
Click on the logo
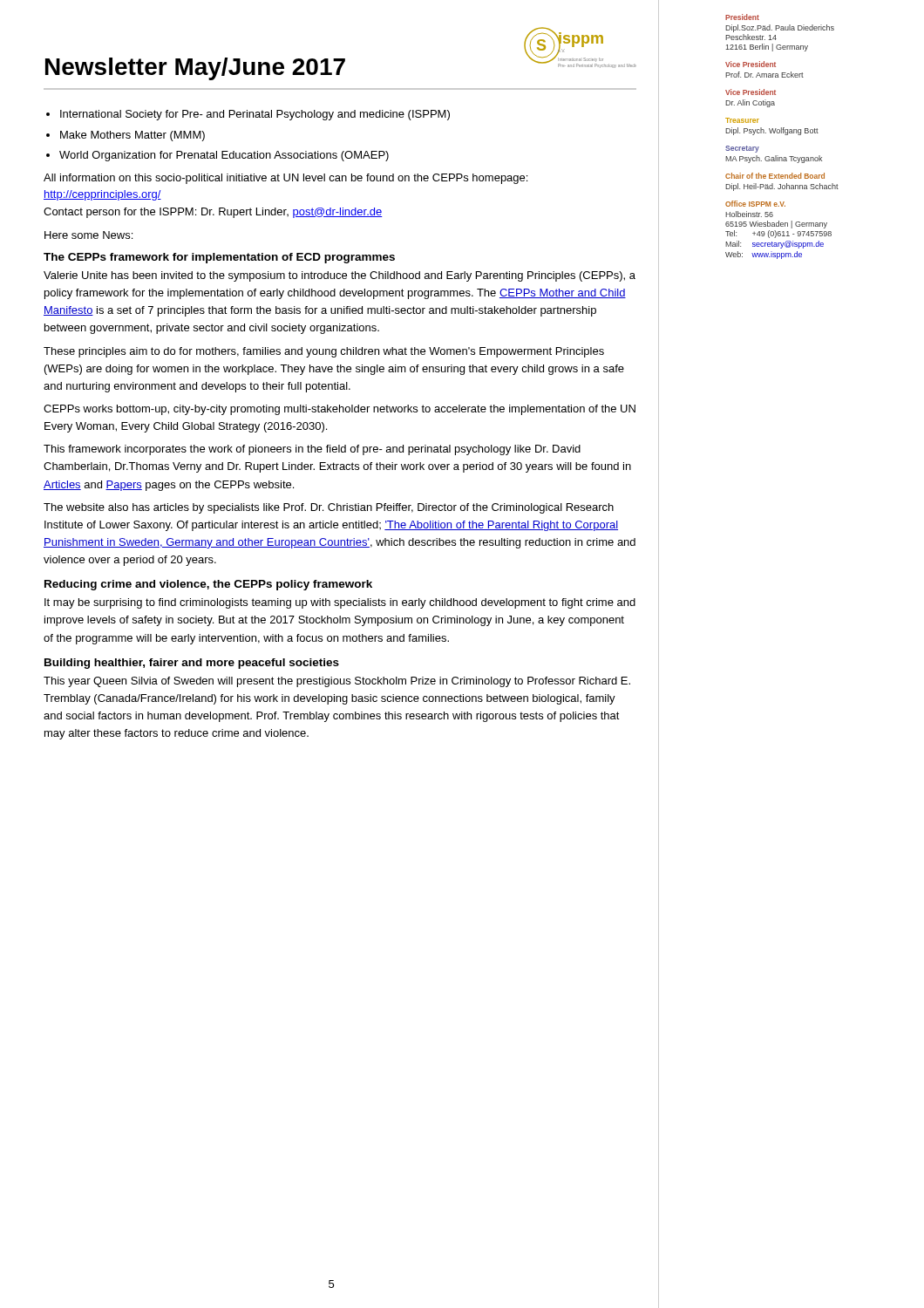pyautogui.click(x=580, y=52)
